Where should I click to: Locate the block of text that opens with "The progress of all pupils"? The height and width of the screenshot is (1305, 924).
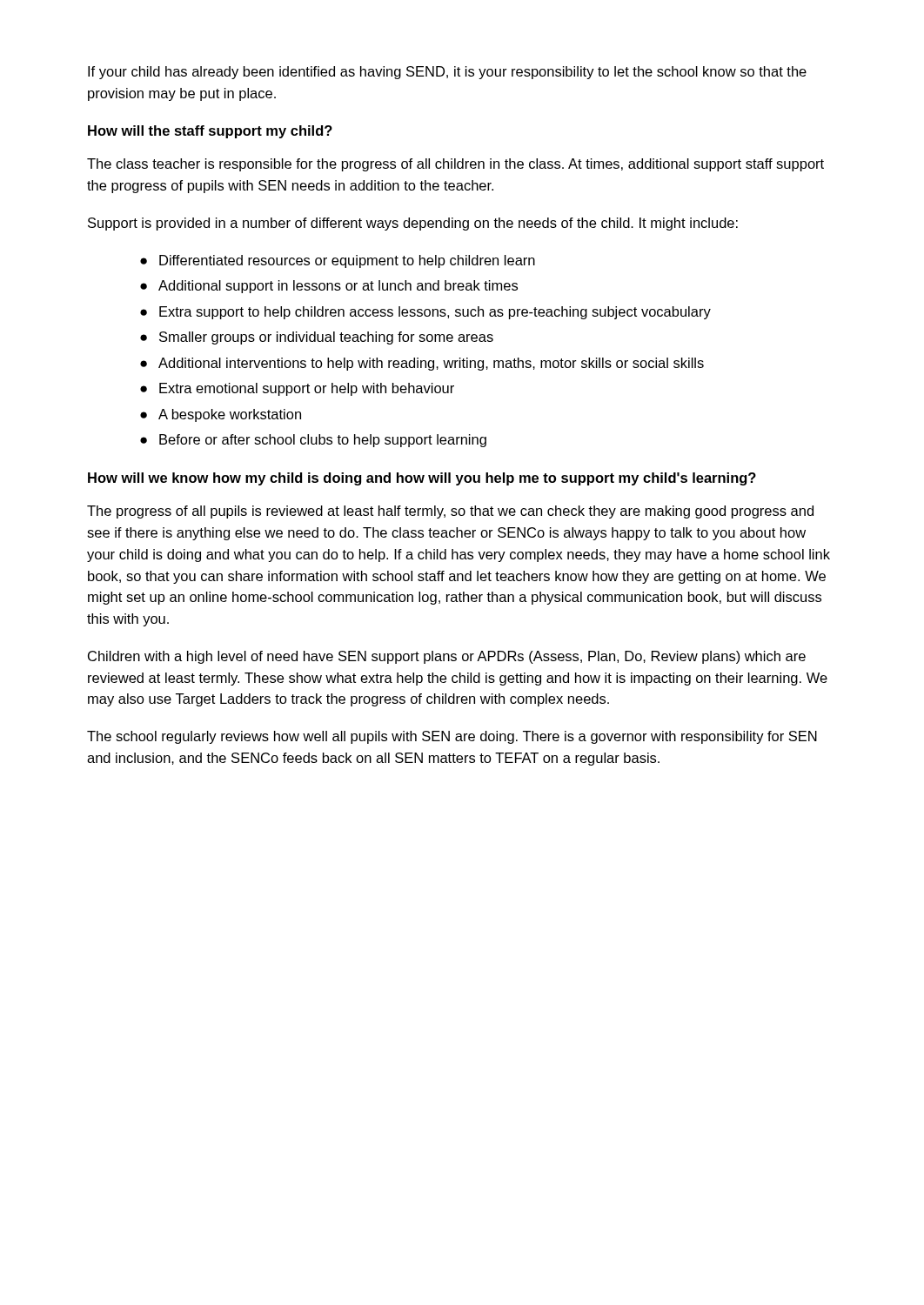pyautogui.click(x=458, y=565)
